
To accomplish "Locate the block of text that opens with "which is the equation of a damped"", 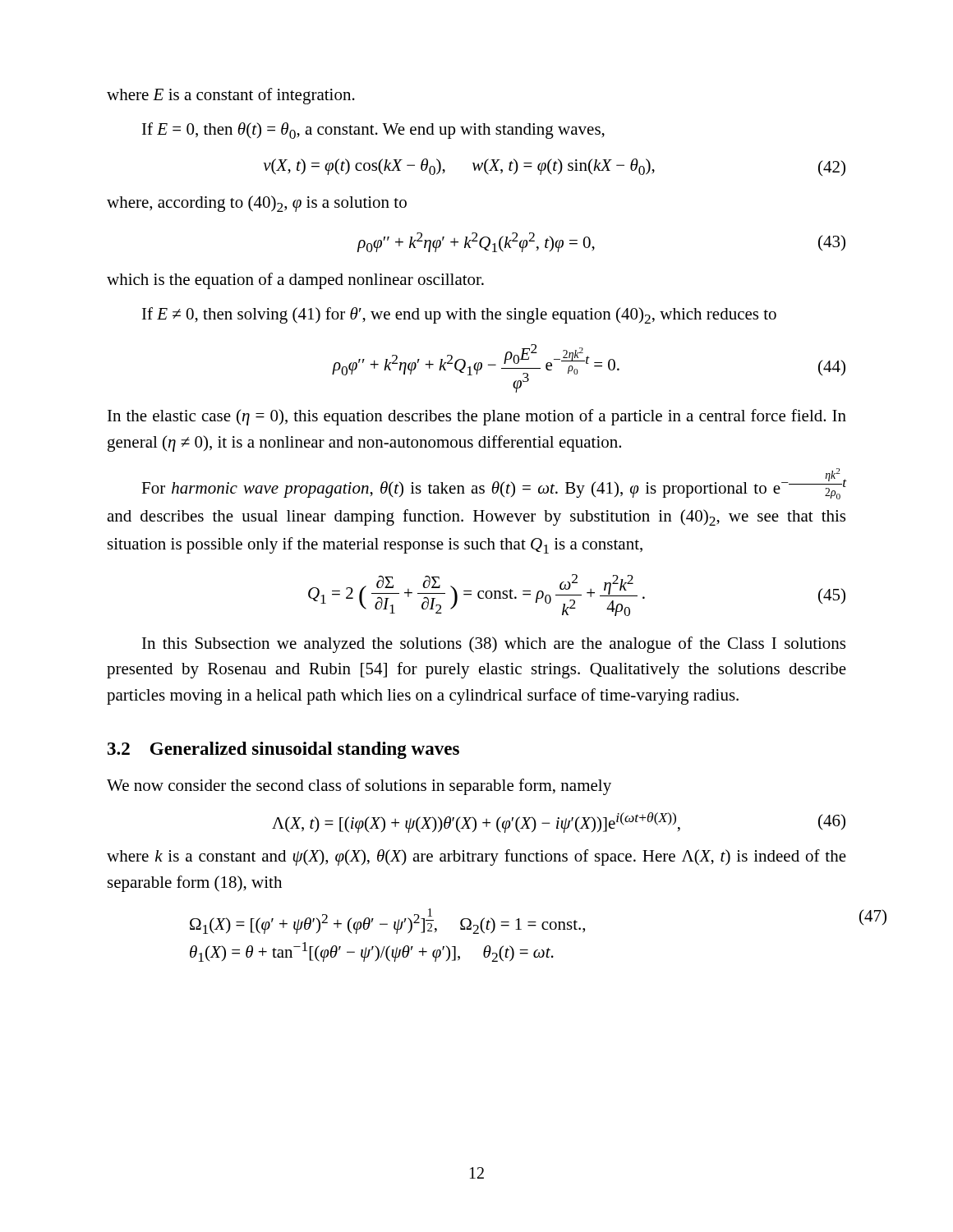I will (x=476, y=280).
